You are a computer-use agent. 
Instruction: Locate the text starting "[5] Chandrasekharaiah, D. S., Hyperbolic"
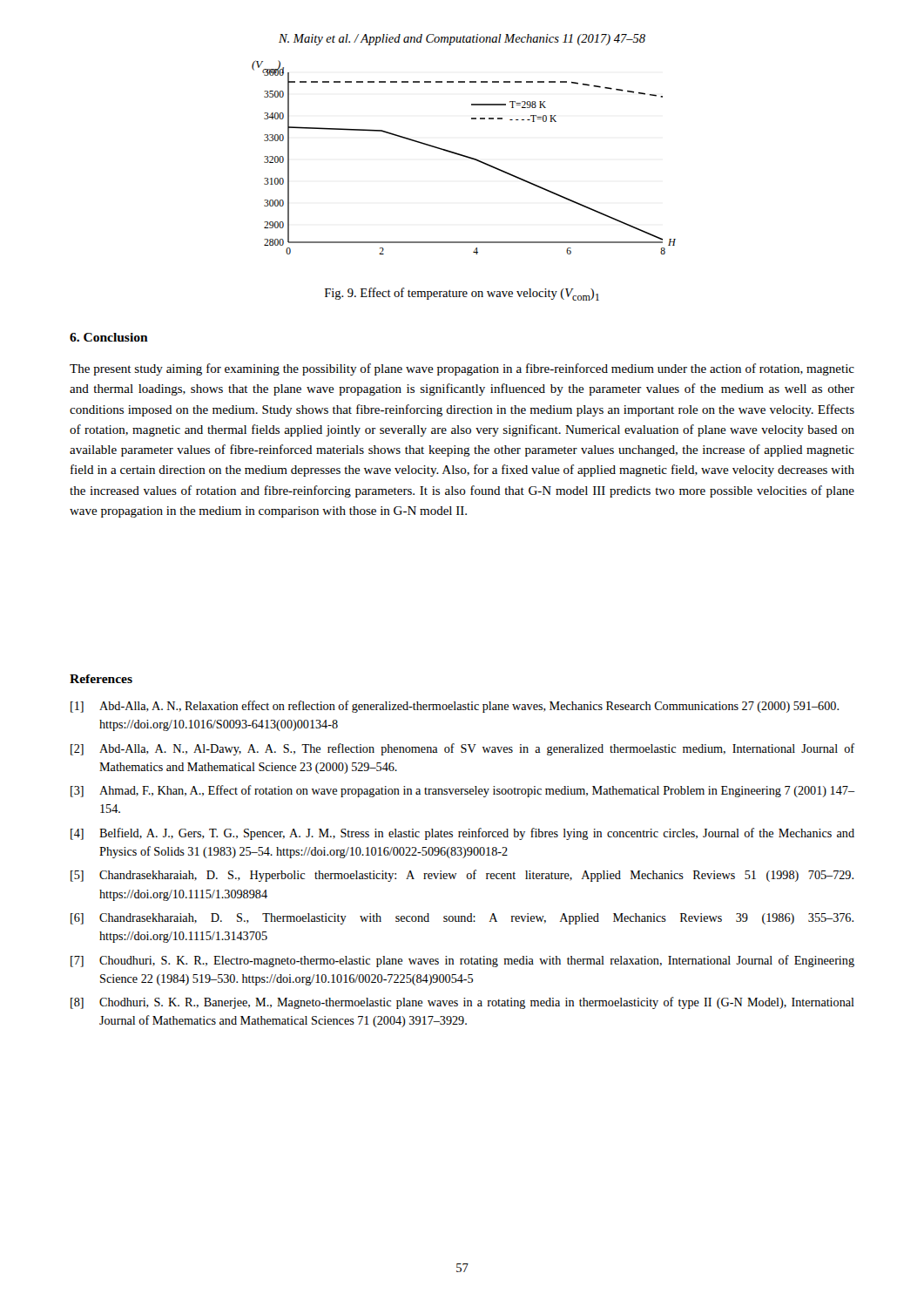coord(462,885)
